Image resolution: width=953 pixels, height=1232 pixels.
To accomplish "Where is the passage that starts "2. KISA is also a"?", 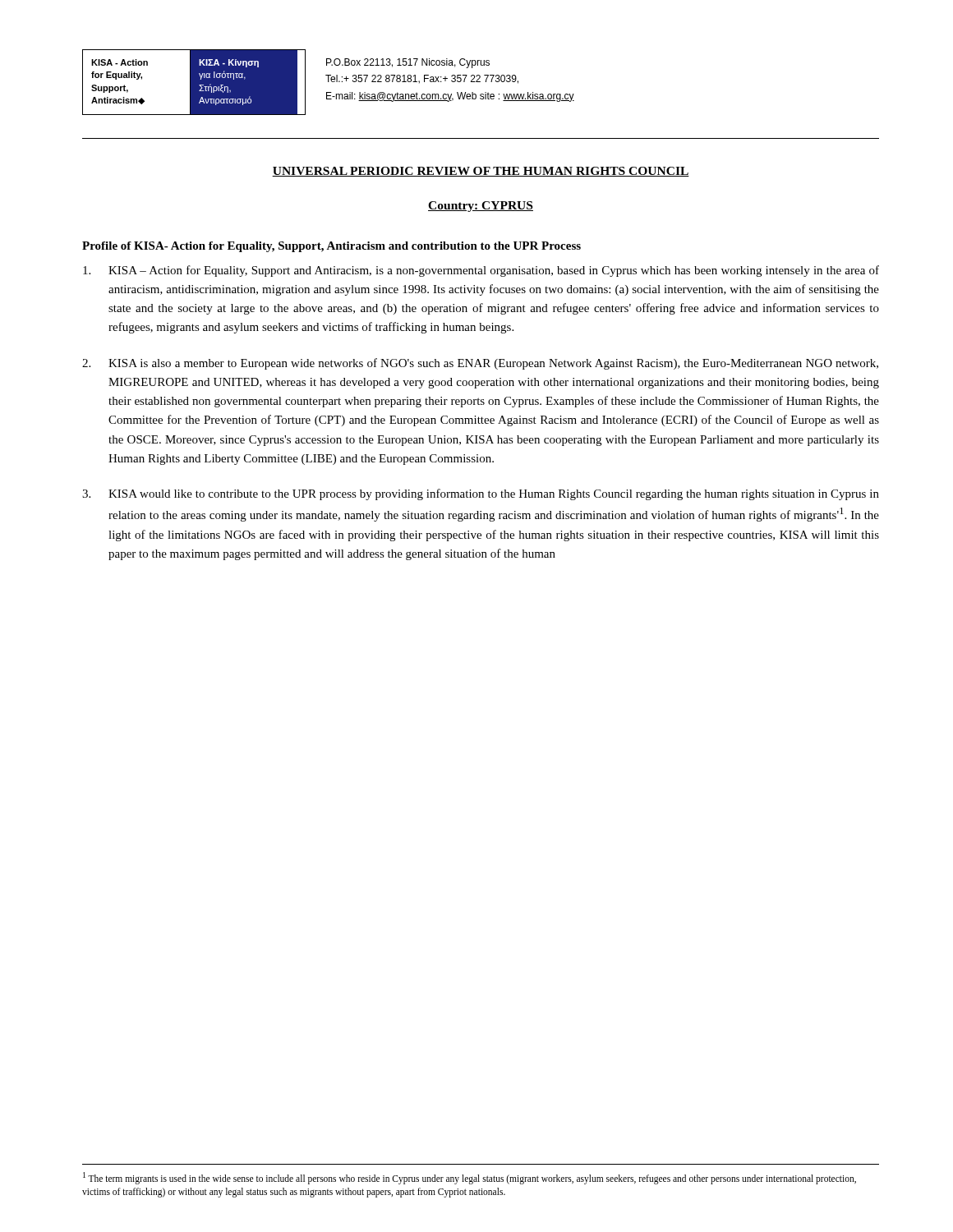I will pos(481,411).
